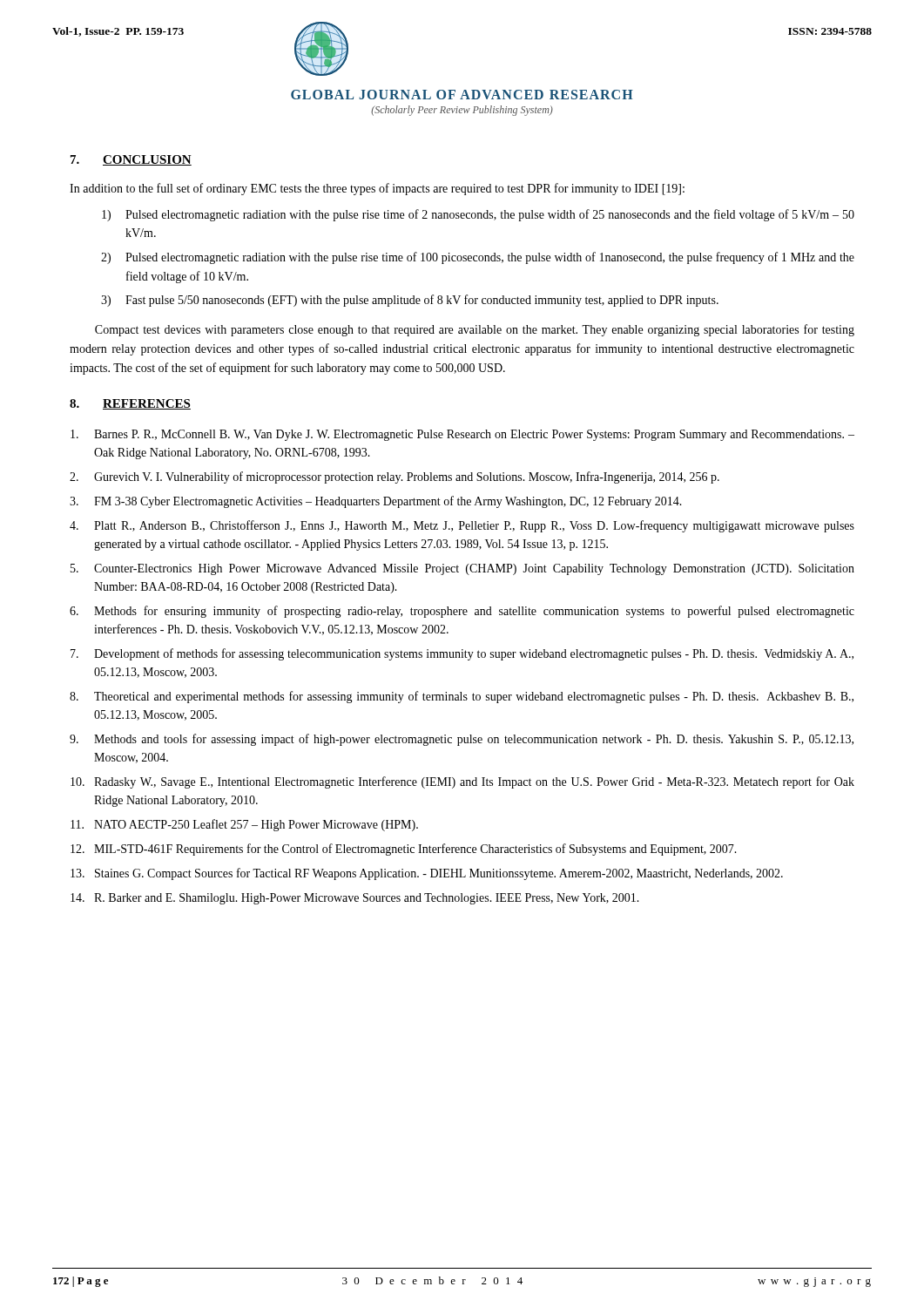This screenshot has height=1307, width=924.
Task: Locate the block of text that opens with "6. Methods for ensuring"
Action: pos(462,621)
